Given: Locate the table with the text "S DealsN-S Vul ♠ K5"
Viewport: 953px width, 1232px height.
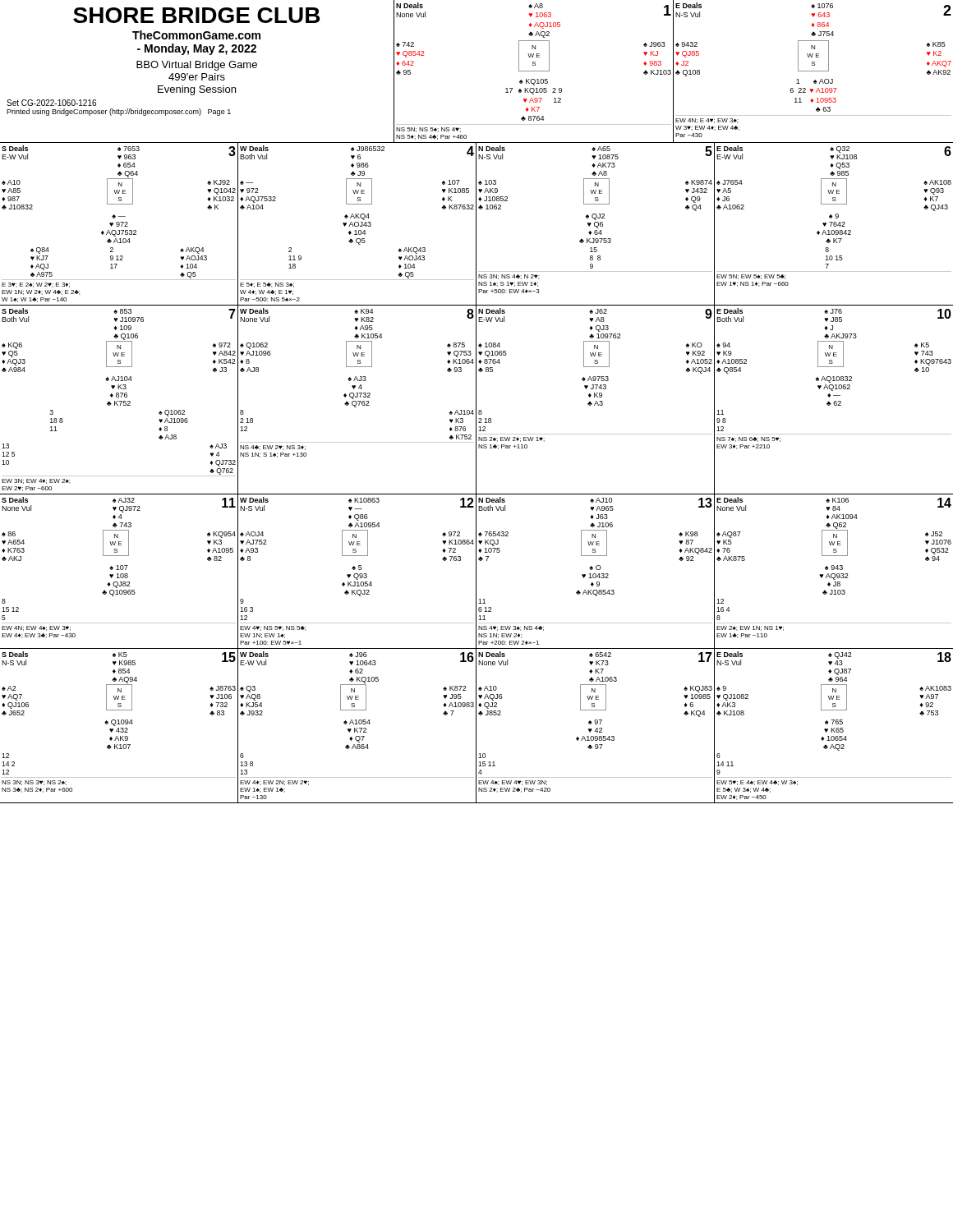Looking at the screenshot, I should tap(119, 726).
